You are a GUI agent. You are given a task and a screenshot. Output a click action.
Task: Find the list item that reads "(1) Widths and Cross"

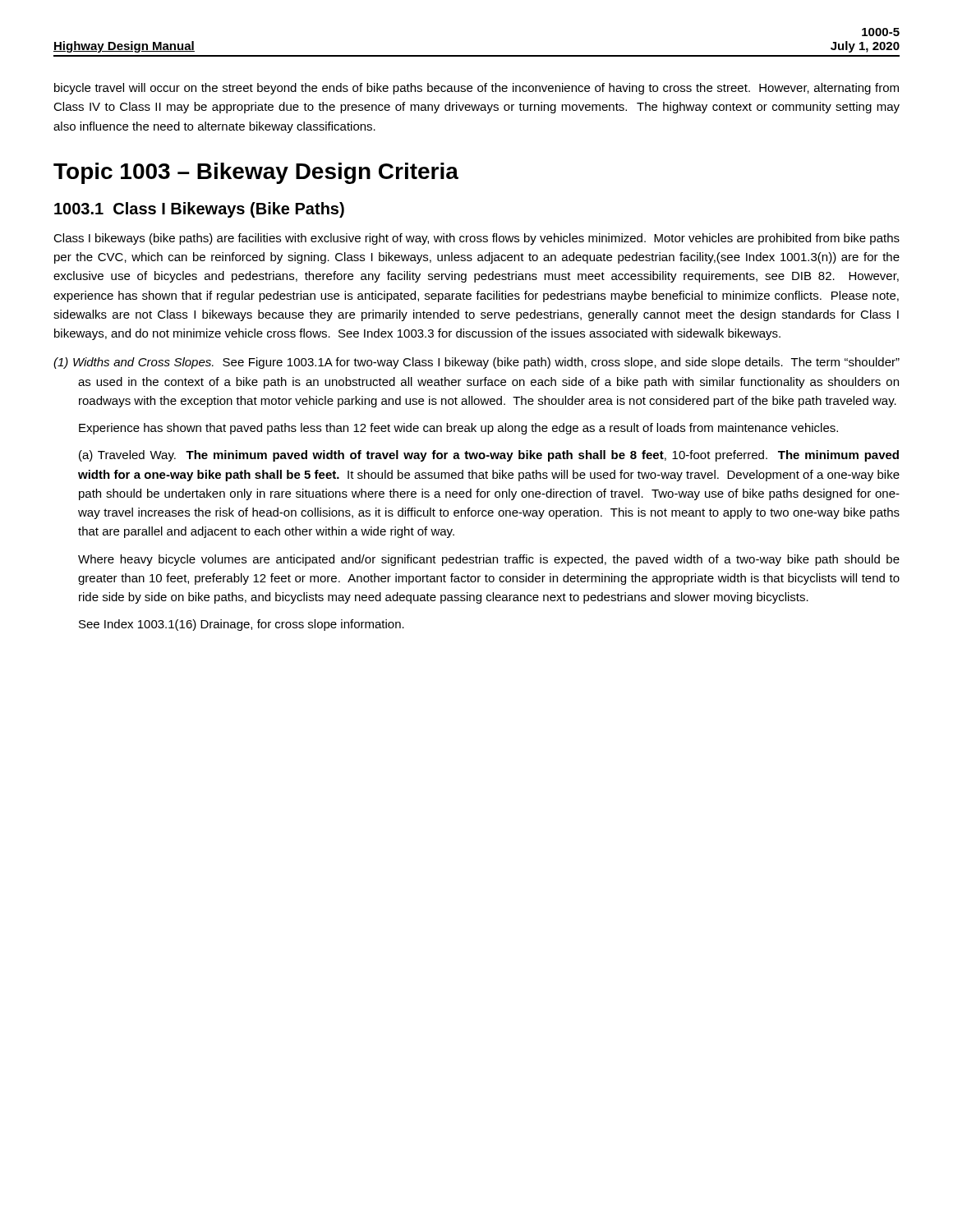(476, 381)
